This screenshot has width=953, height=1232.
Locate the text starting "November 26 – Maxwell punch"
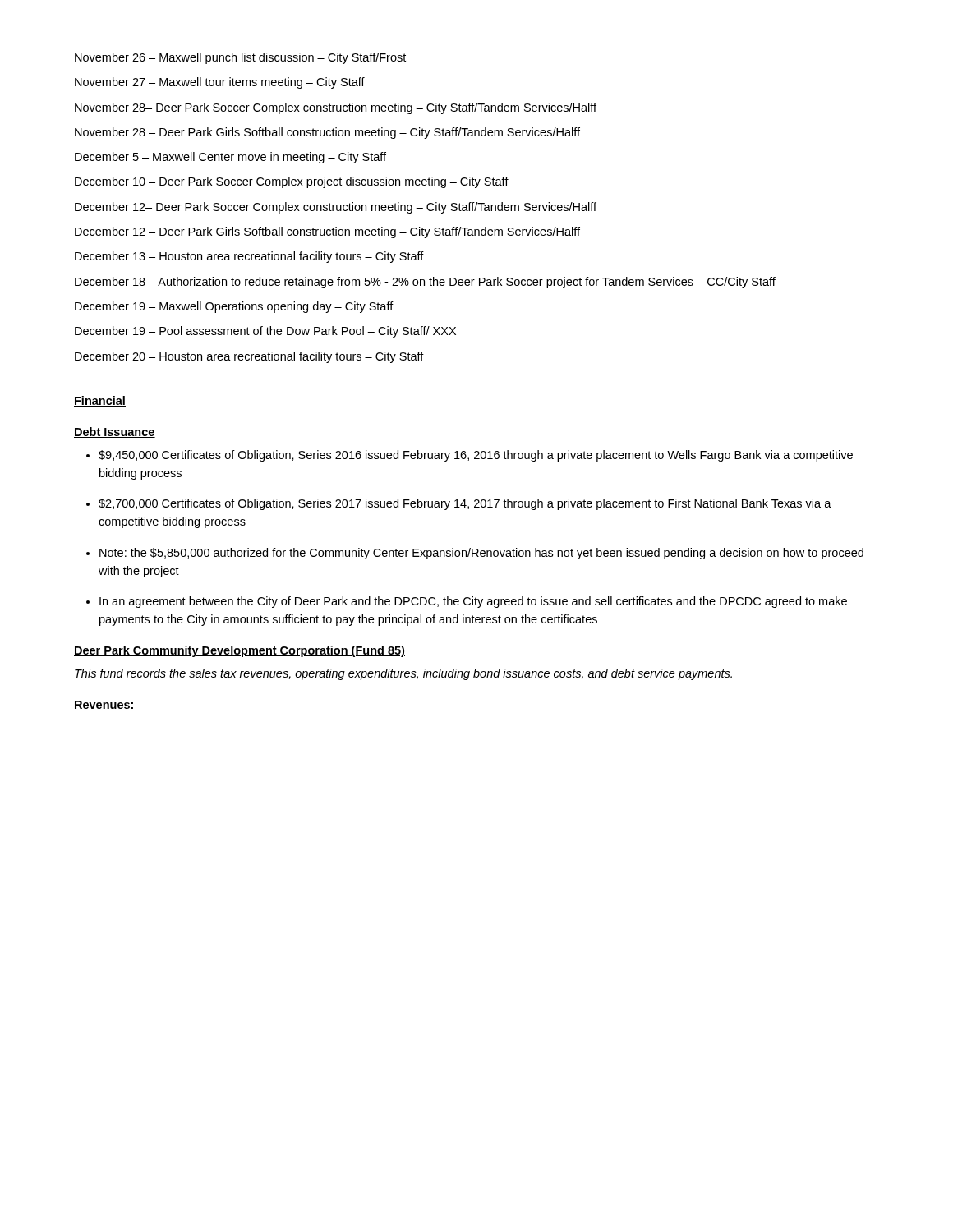click(x=240, y=57)
